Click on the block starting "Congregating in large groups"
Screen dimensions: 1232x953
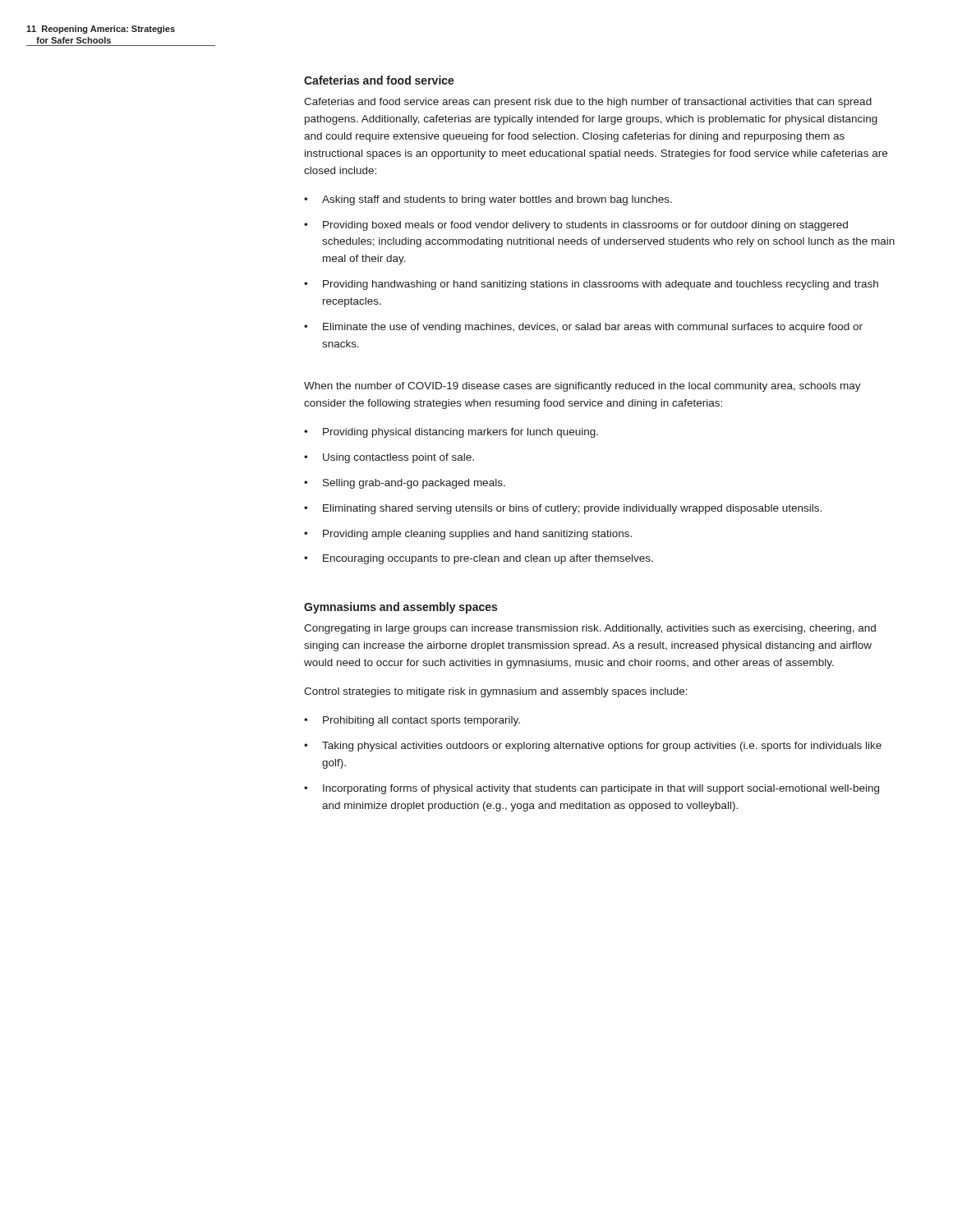click(590, 645)
